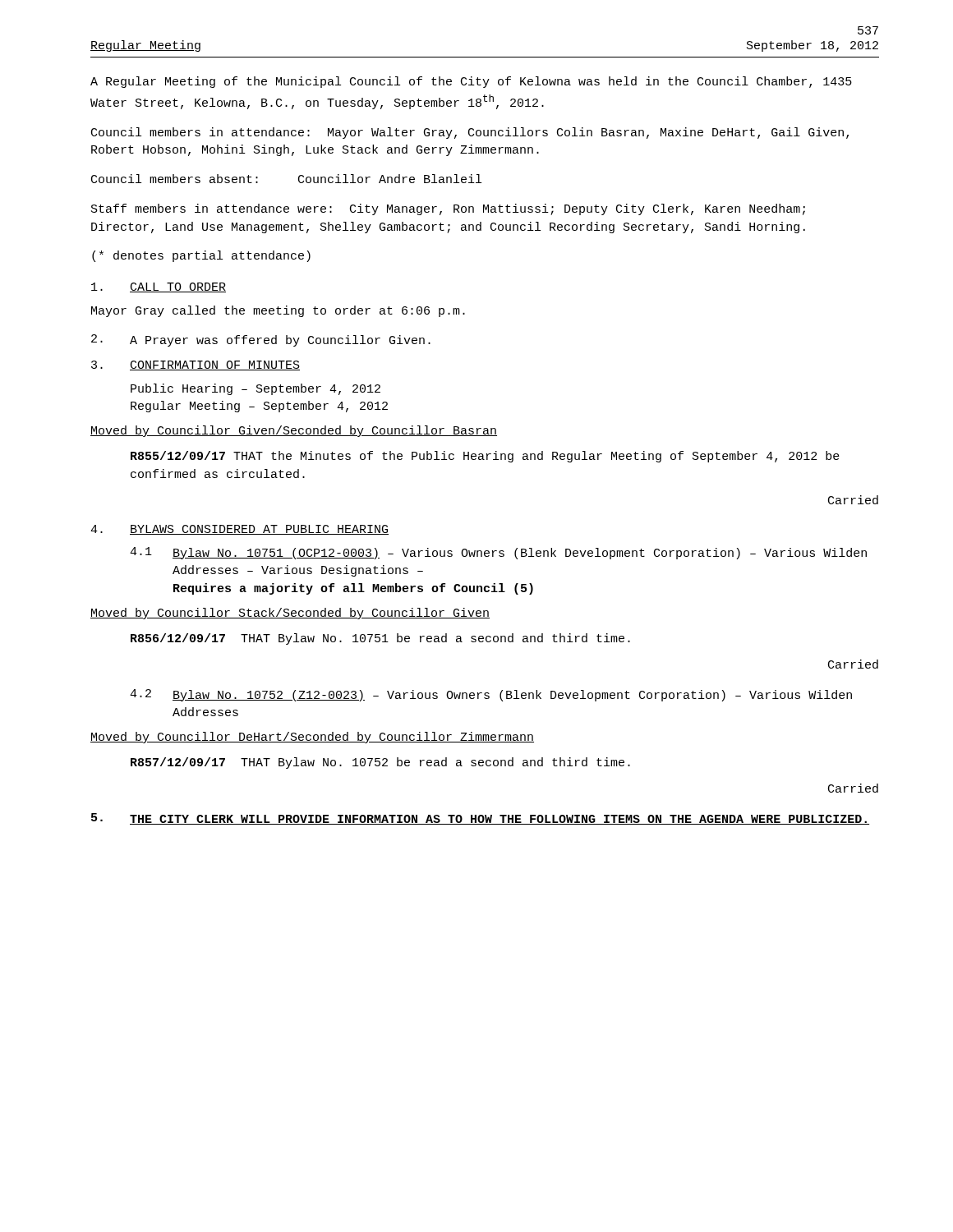The image size is (953, 1232).
Task: Locate the block of text that opens with "2 Bylaw No."
Action: (x=504, y=705)
